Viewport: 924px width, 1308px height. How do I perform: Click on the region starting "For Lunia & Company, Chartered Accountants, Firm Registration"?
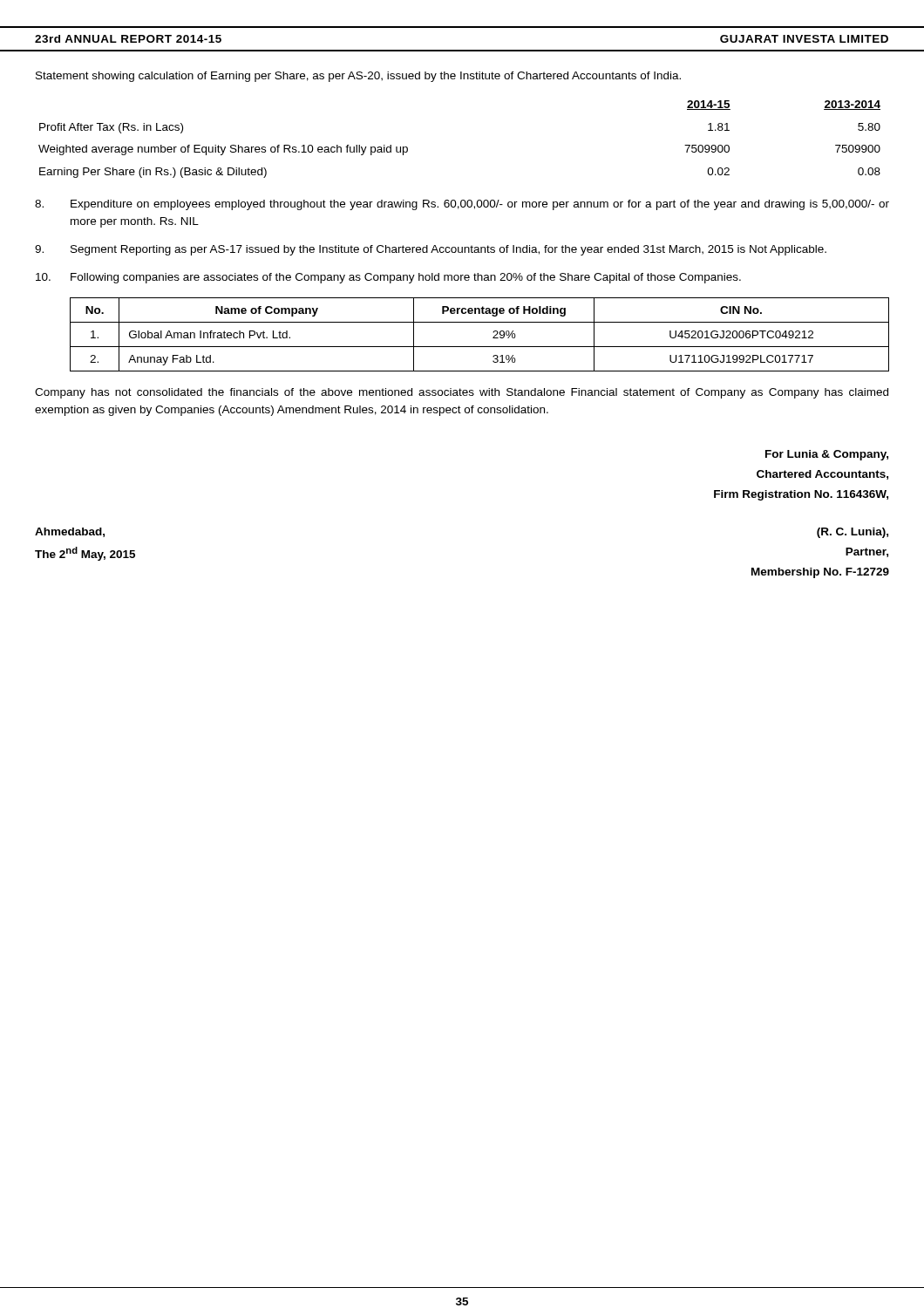pos(801,474)
